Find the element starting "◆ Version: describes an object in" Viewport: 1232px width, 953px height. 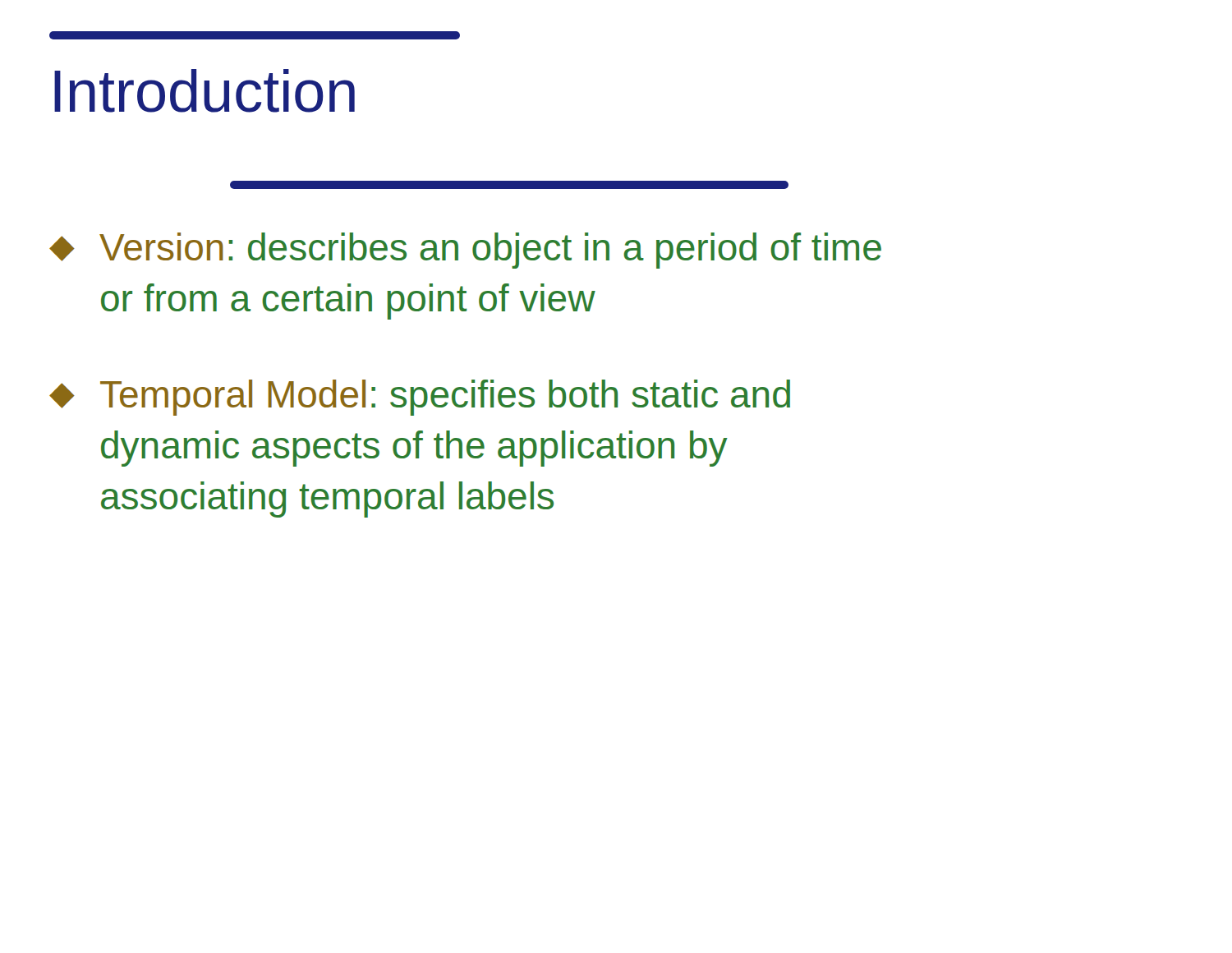[x=466, y=273]
